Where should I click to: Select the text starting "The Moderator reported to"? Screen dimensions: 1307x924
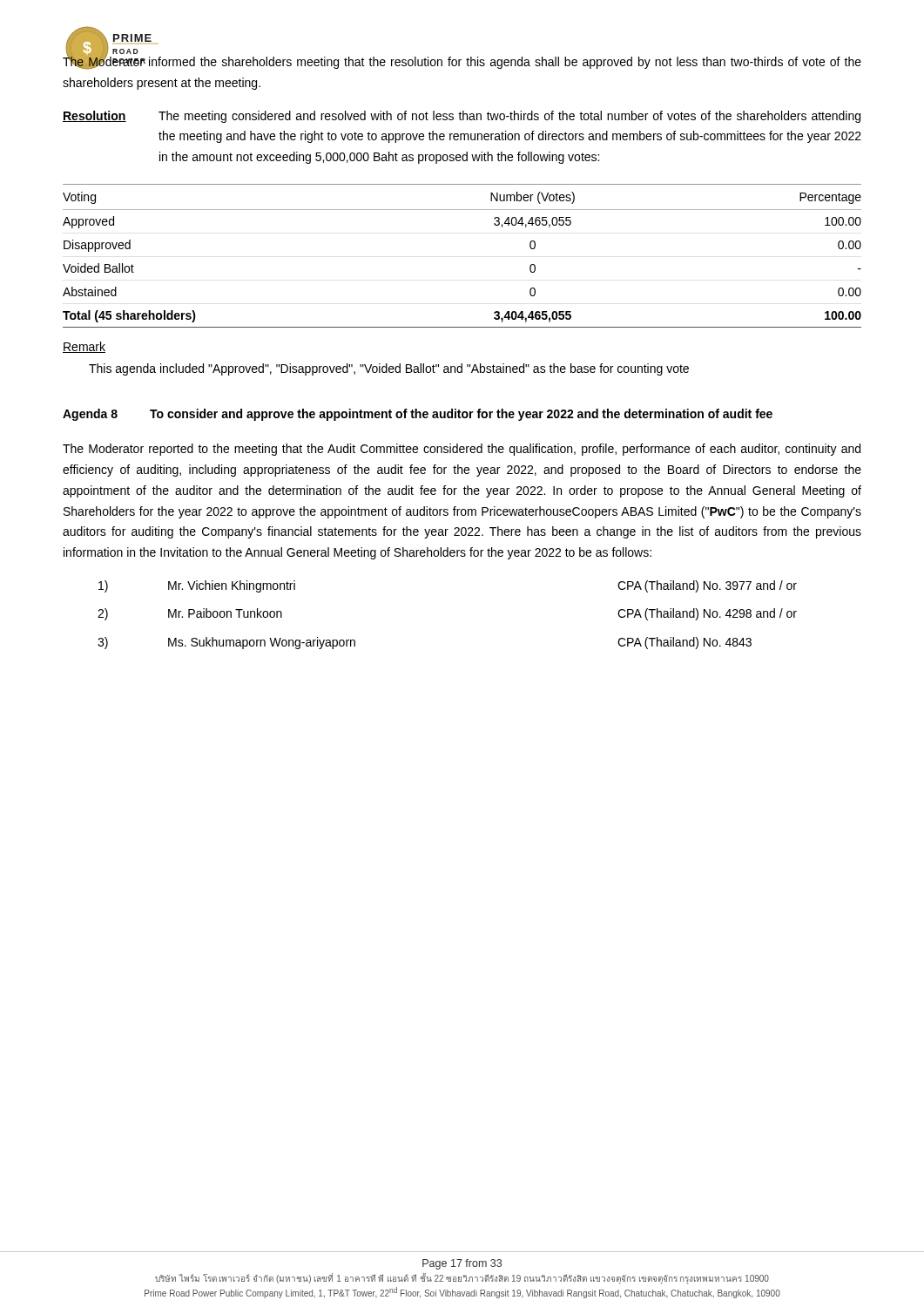pyautogui.click(x=462, y=501)
